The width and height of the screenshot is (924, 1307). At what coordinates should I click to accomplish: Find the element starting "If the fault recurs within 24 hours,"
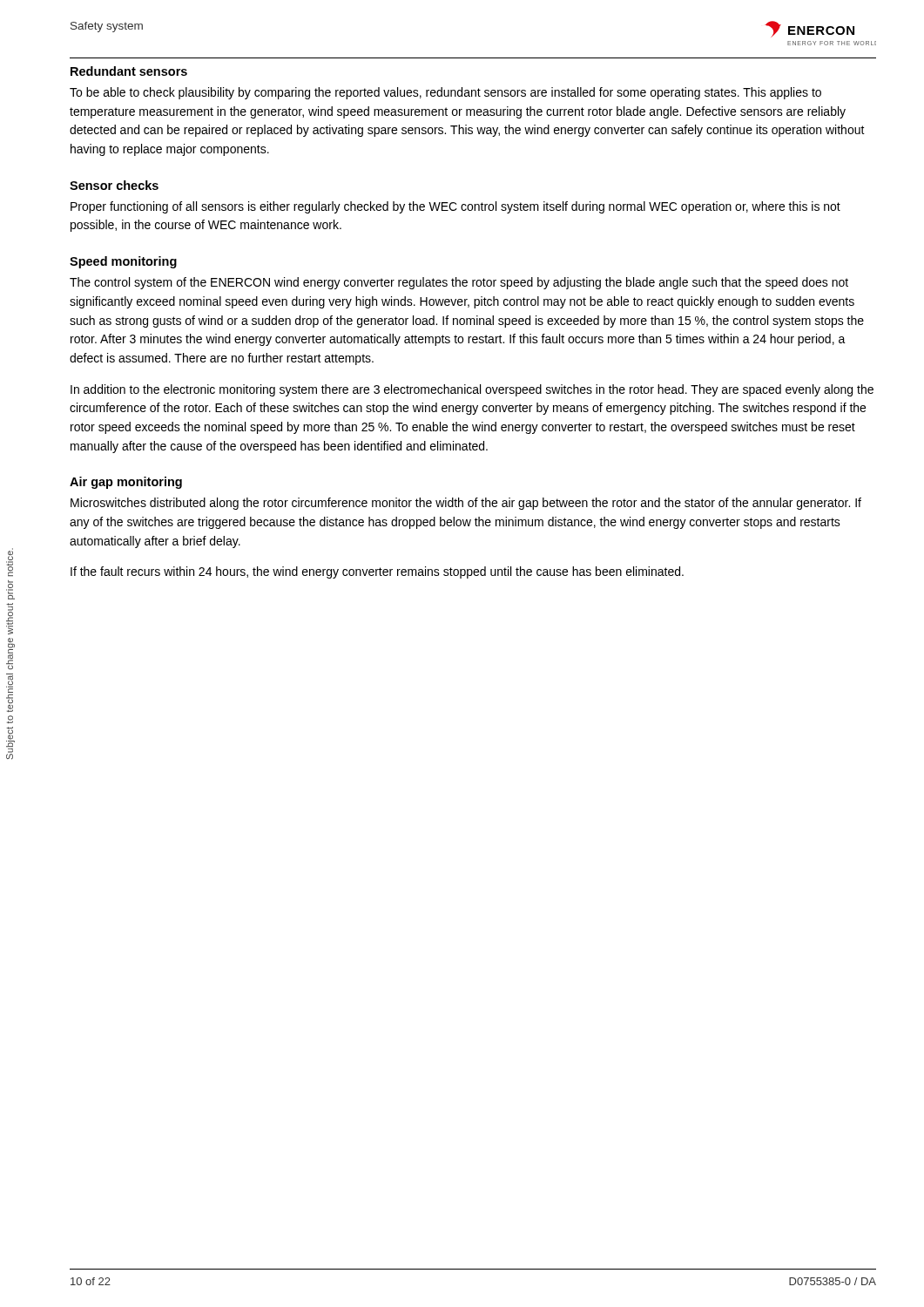[377, 572]
